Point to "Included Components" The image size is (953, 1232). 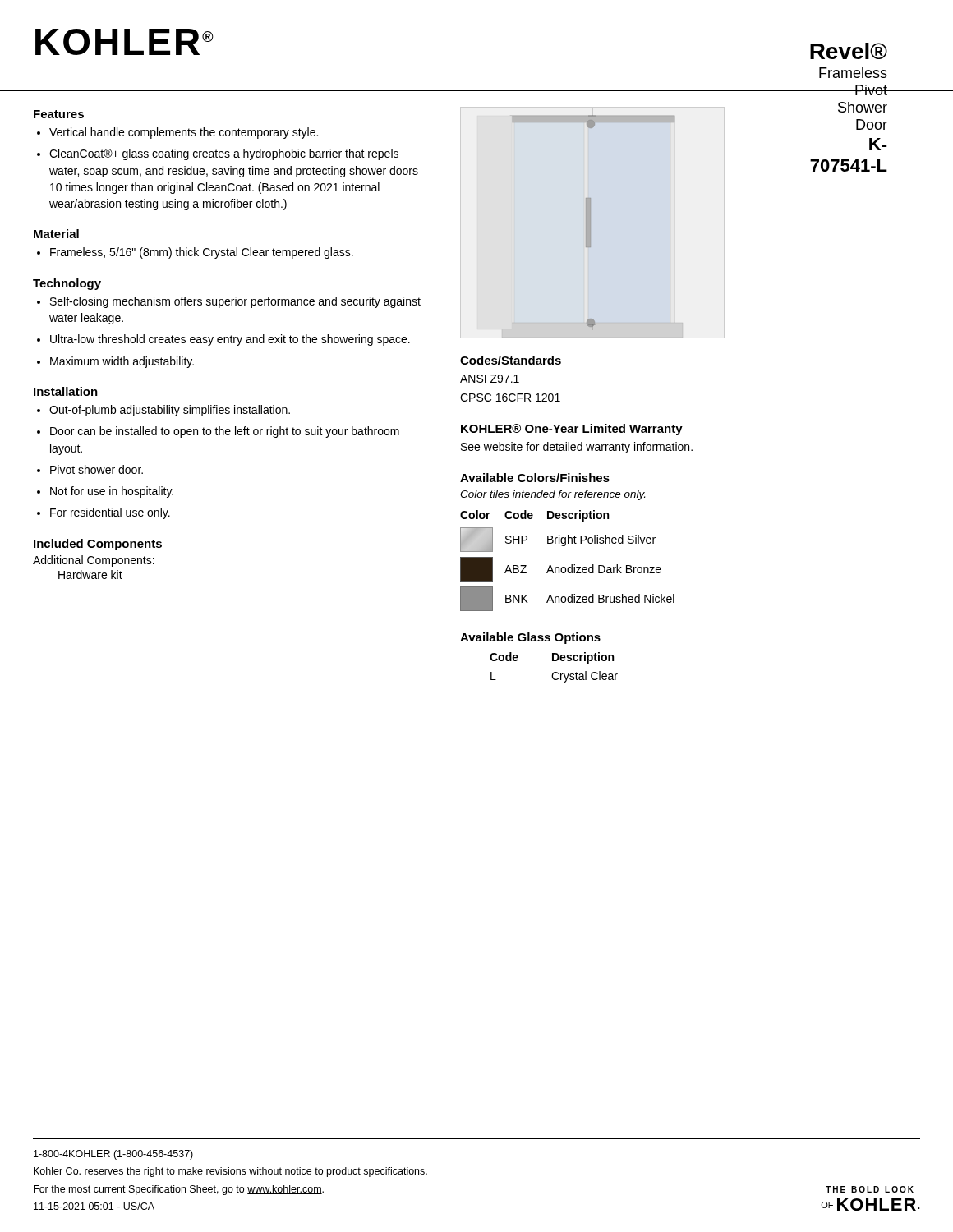98,543
